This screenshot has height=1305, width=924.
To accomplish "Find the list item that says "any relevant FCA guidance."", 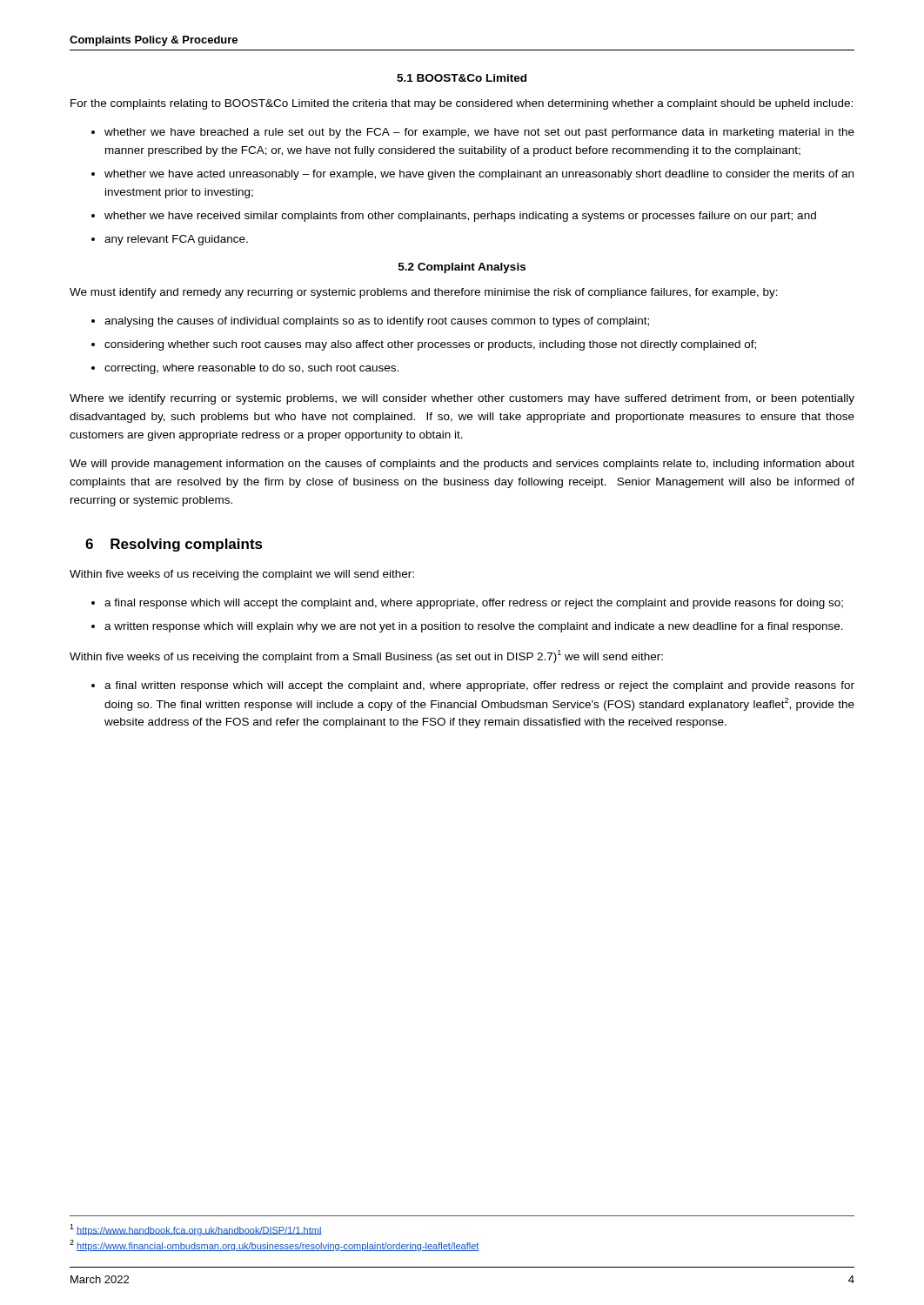I will point(177,238).
